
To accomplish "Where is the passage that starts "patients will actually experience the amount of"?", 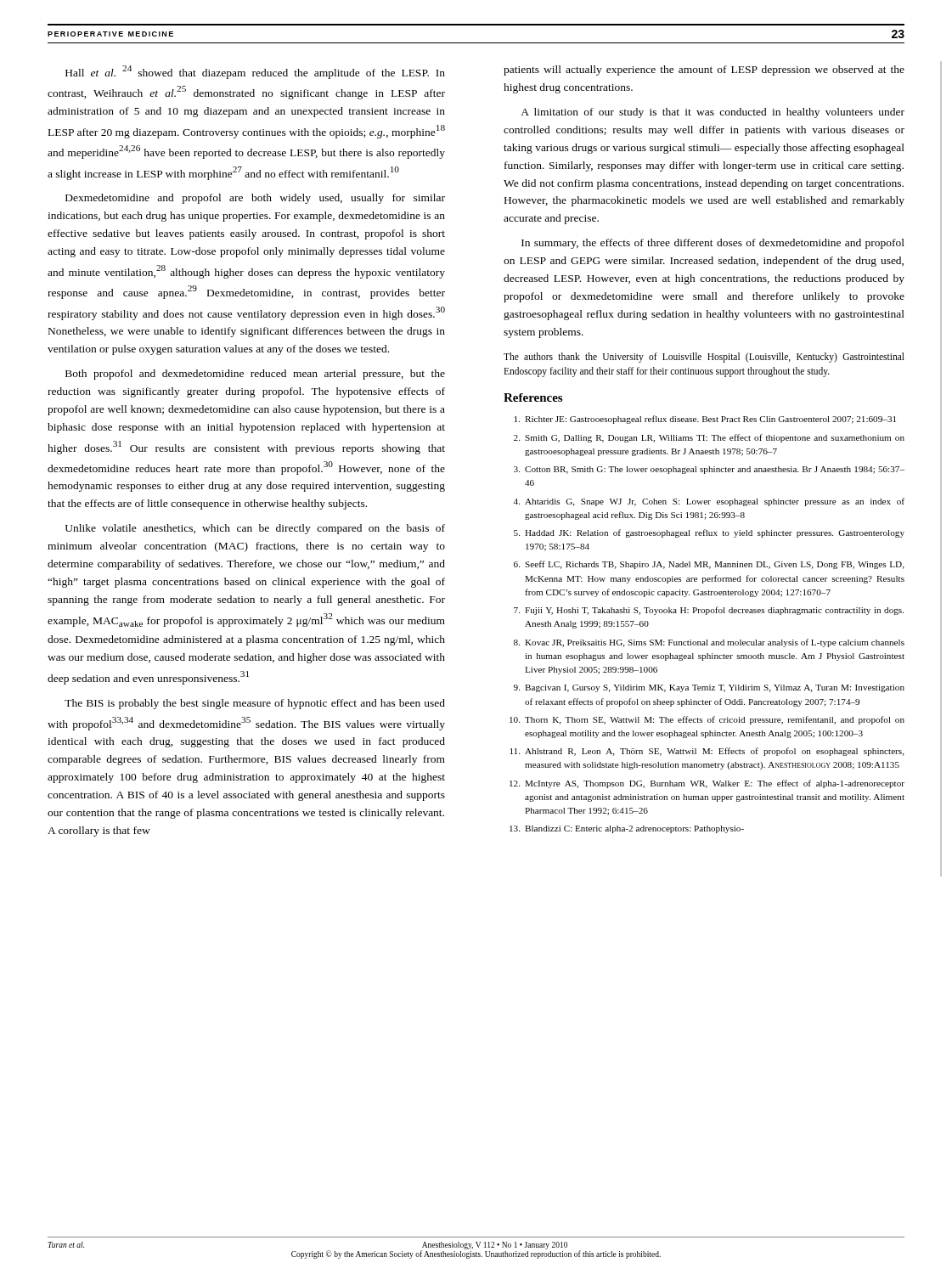I will click(x=704, y=201).
